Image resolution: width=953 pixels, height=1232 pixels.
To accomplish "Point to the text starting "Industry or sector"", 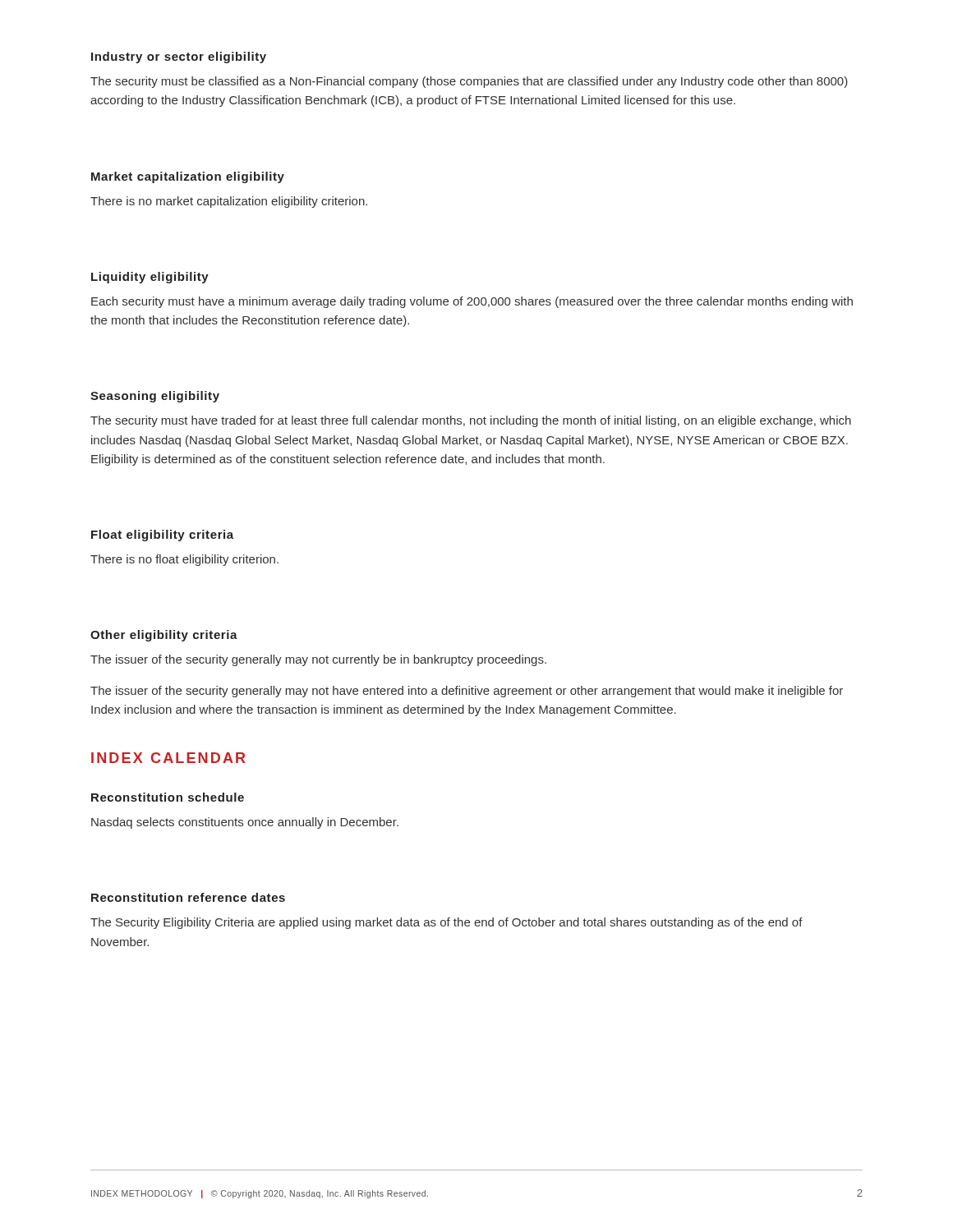I will 179,56.
